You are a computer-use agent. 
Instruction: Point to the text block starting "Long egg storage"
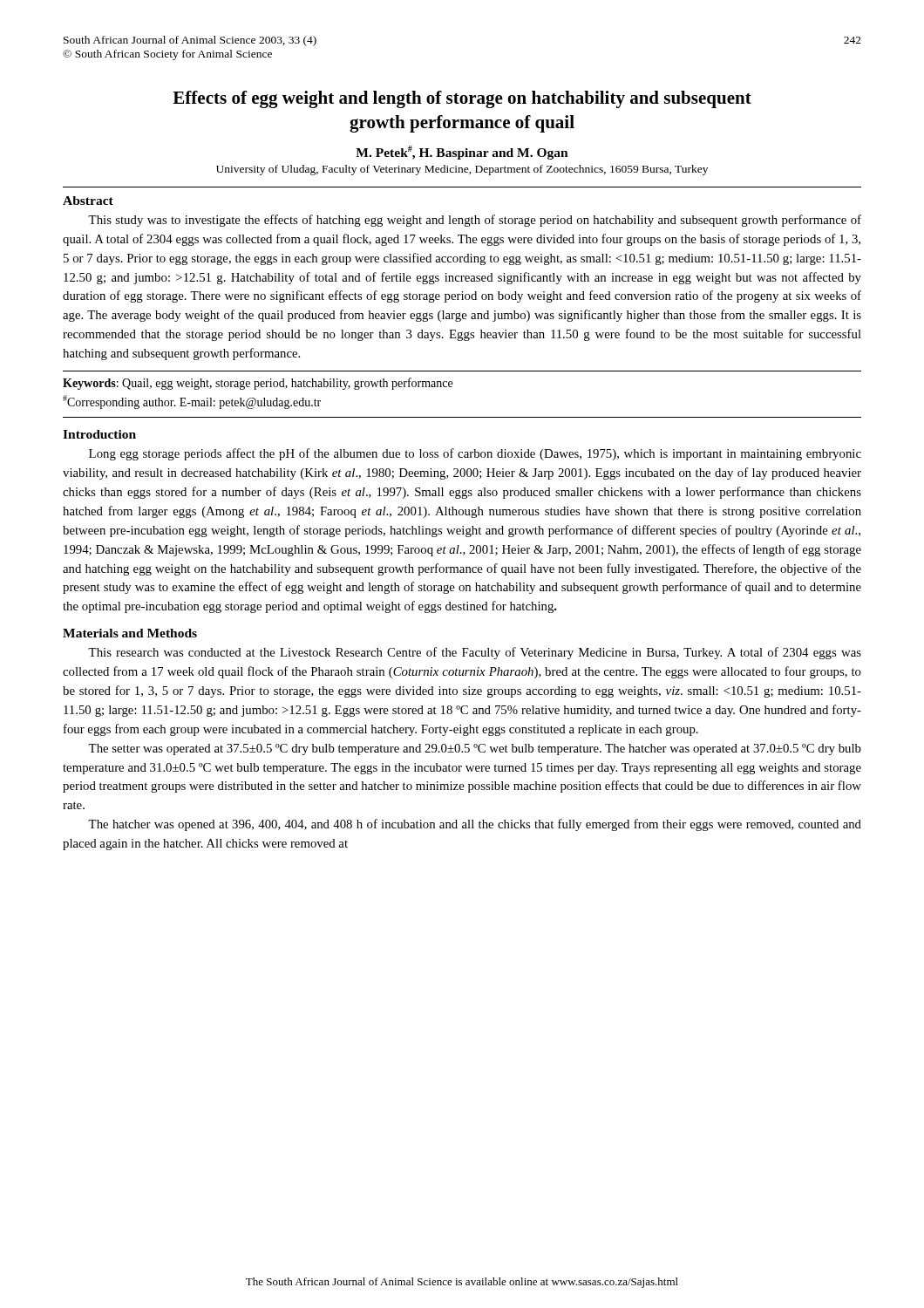pyautogui.click(x=462, y=531)
